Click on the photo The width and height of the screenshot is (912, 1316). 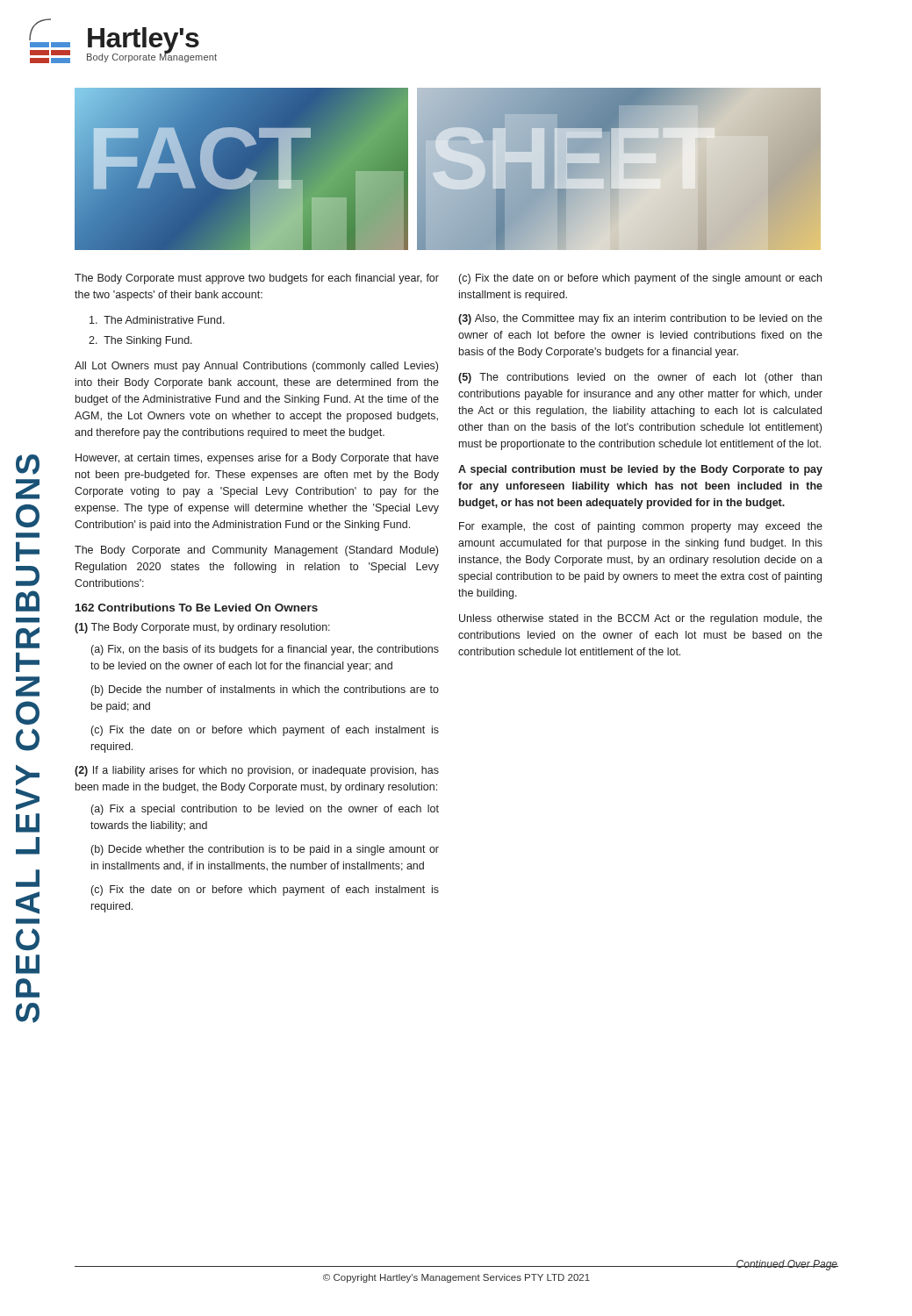click(x=456, y=169)
